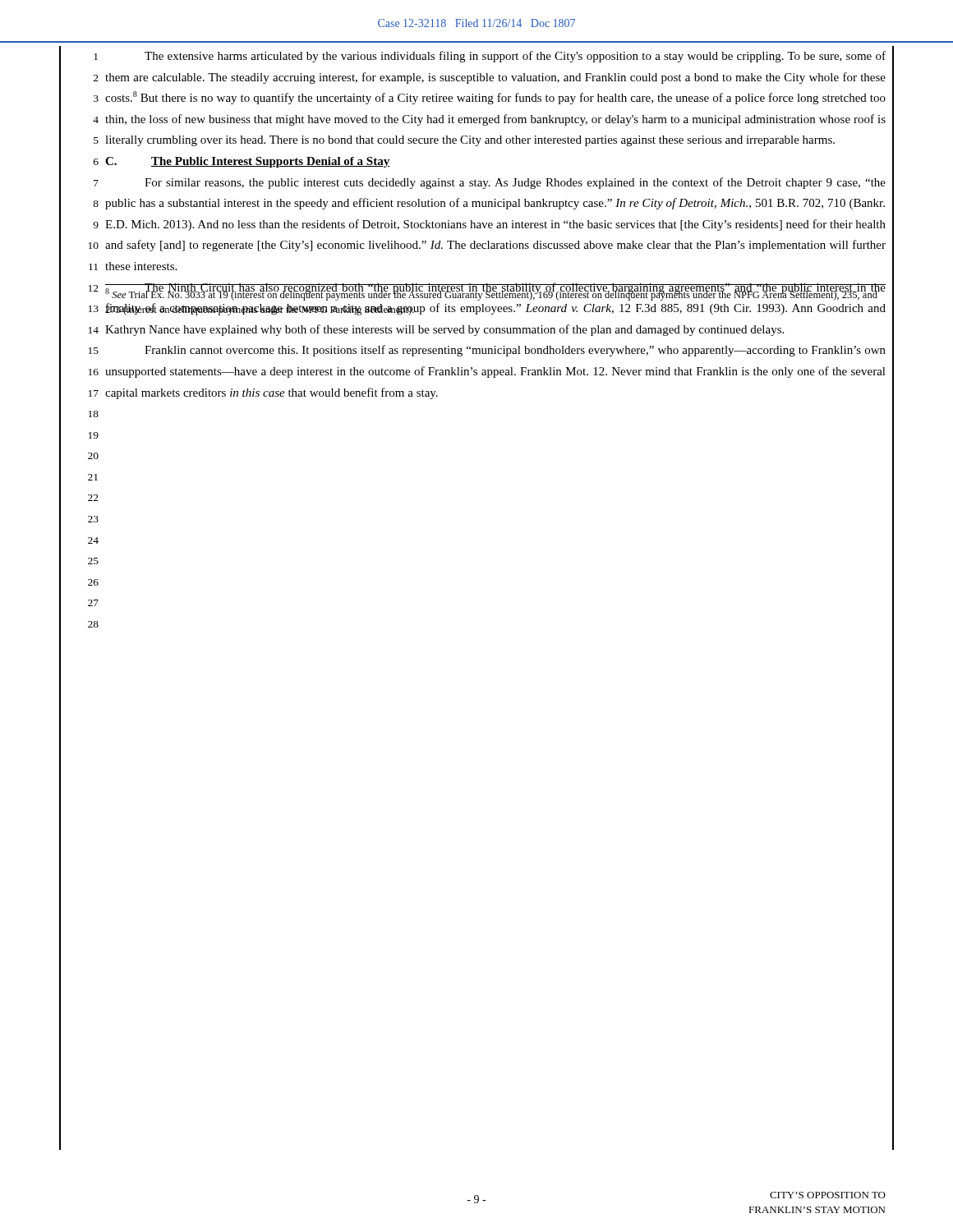Where is the passage that starts "The extensive harms"?
This screenshot has width=953, height=1232.
coord(495,98)
